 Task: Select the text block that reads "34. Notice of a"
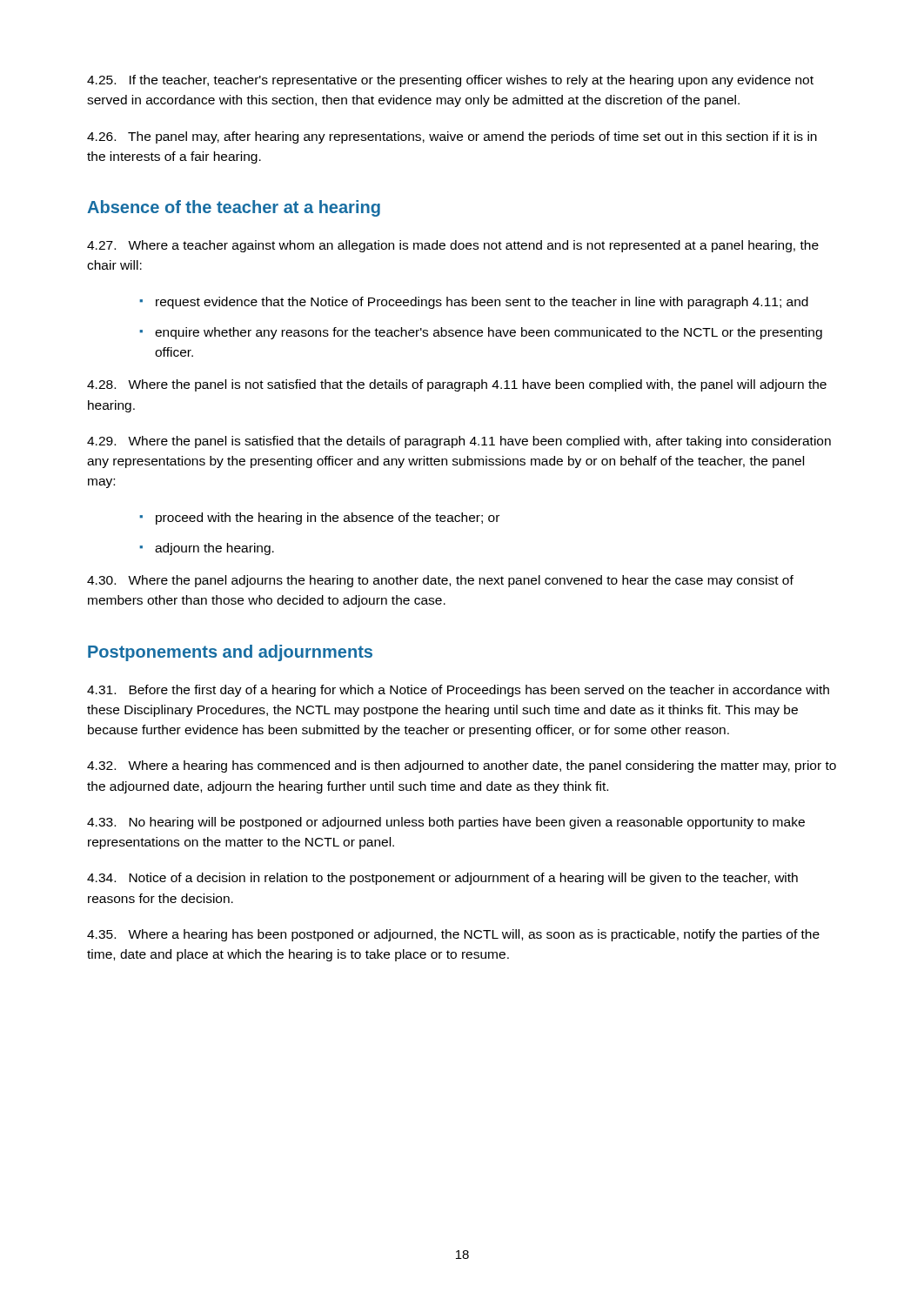(x=443, y=888)
